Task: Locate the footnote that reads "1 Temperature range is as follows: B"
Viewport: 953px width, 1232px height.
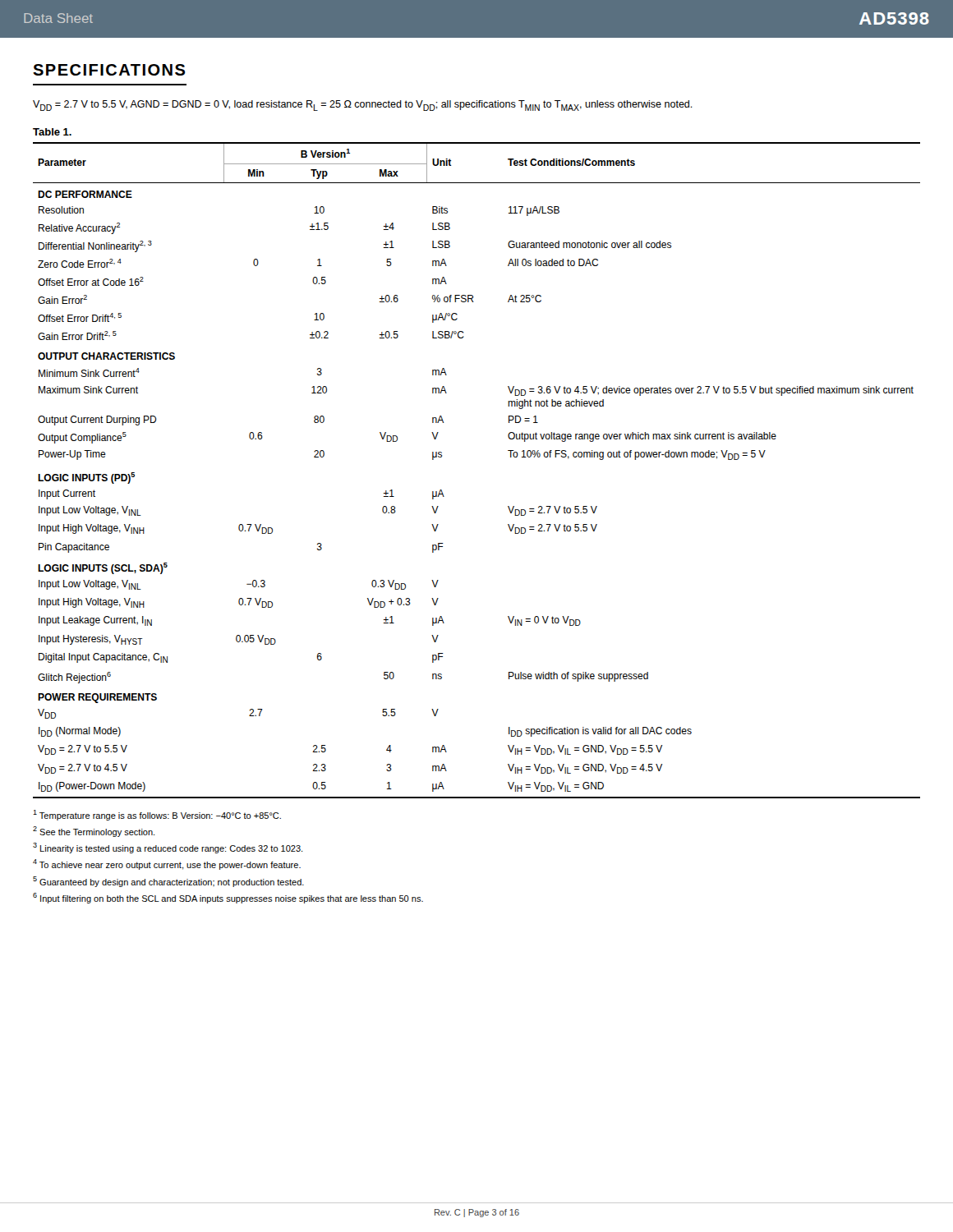Action: click(157, 814)
